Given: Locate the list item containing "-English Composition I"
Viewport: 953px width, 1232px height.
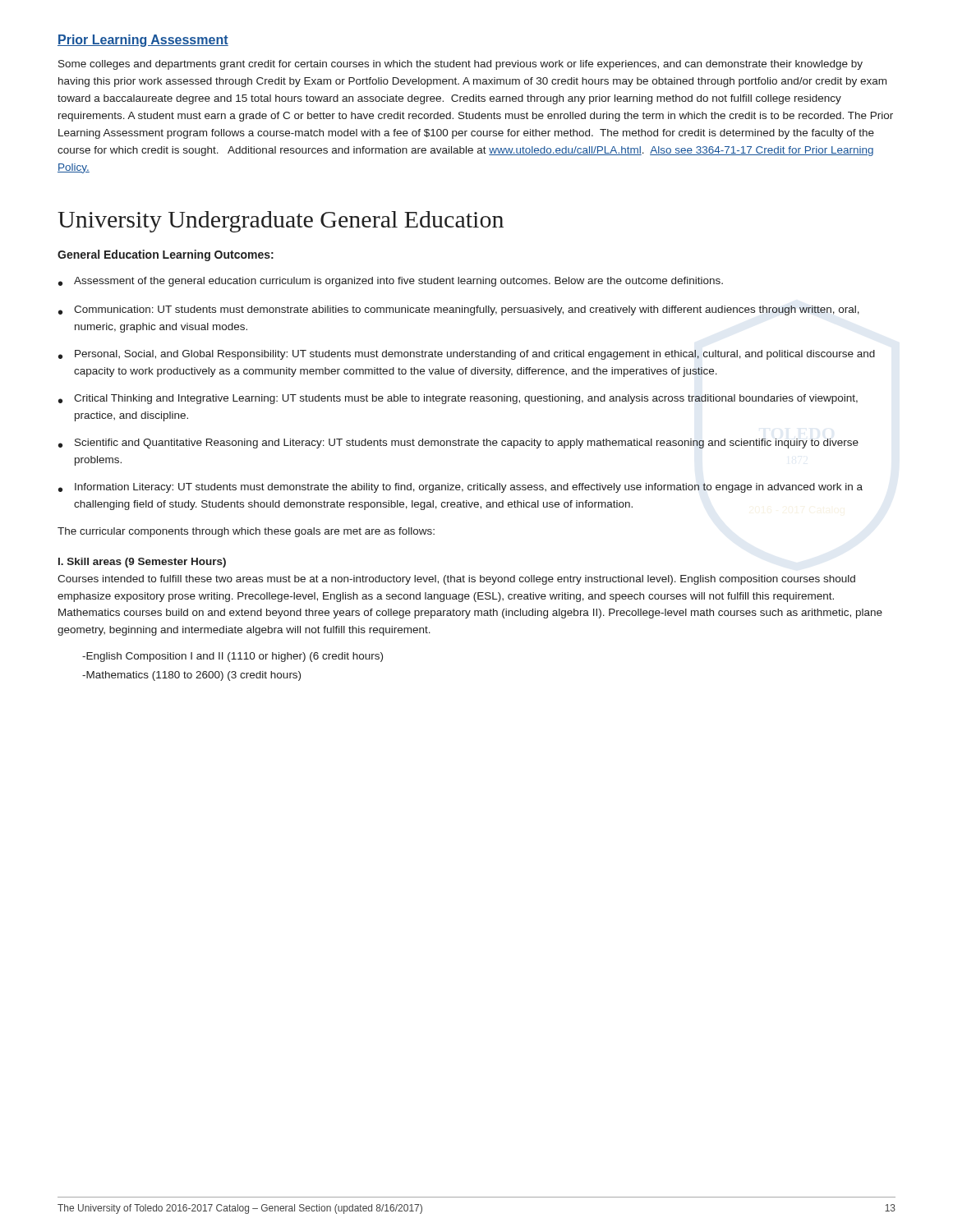Looking at the screenshot, I should tap(233, 656).
